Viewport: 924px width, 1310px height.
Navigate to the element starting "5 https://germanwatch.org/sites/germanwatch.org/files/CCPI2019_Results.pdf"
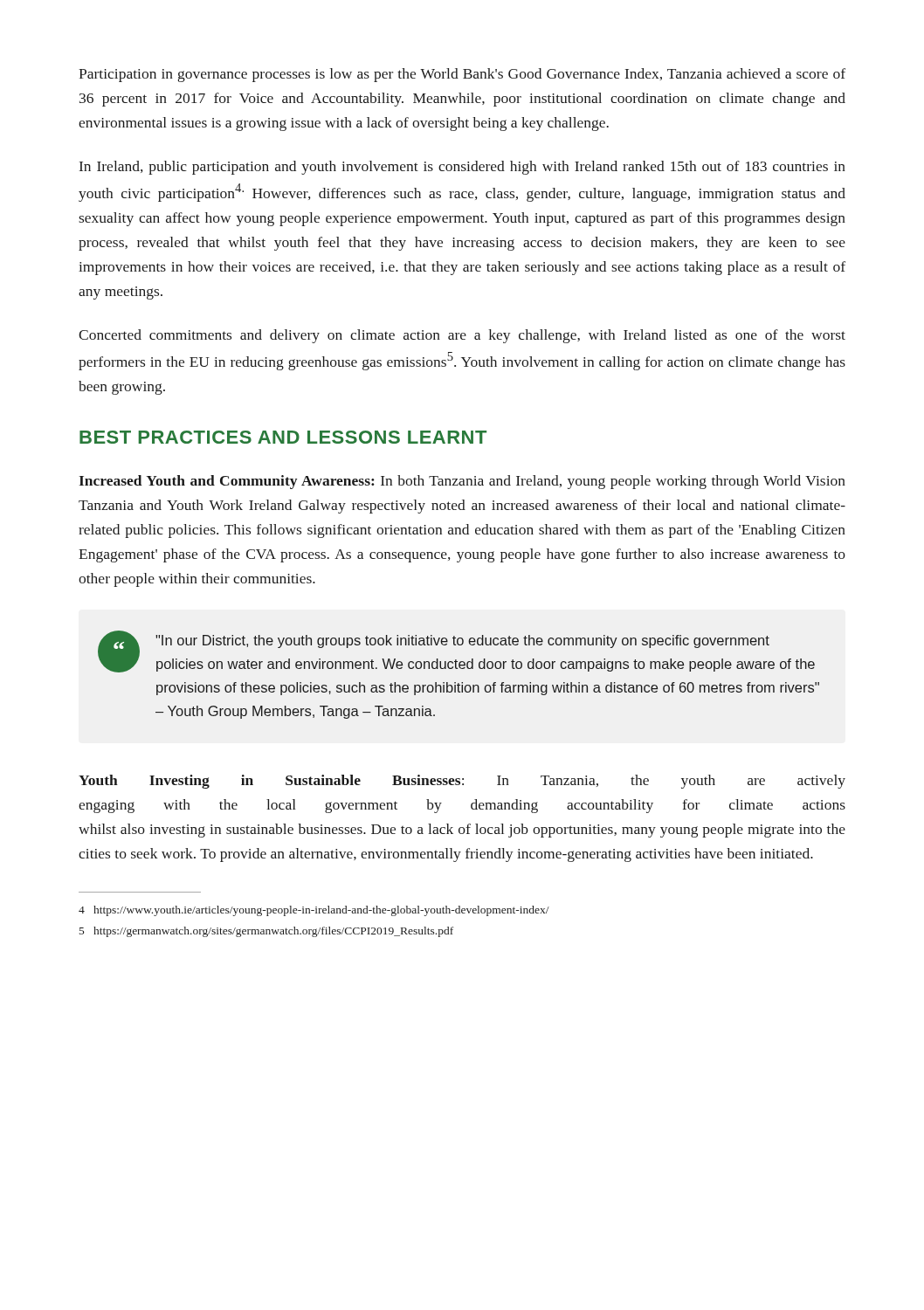tap(266, 930)
